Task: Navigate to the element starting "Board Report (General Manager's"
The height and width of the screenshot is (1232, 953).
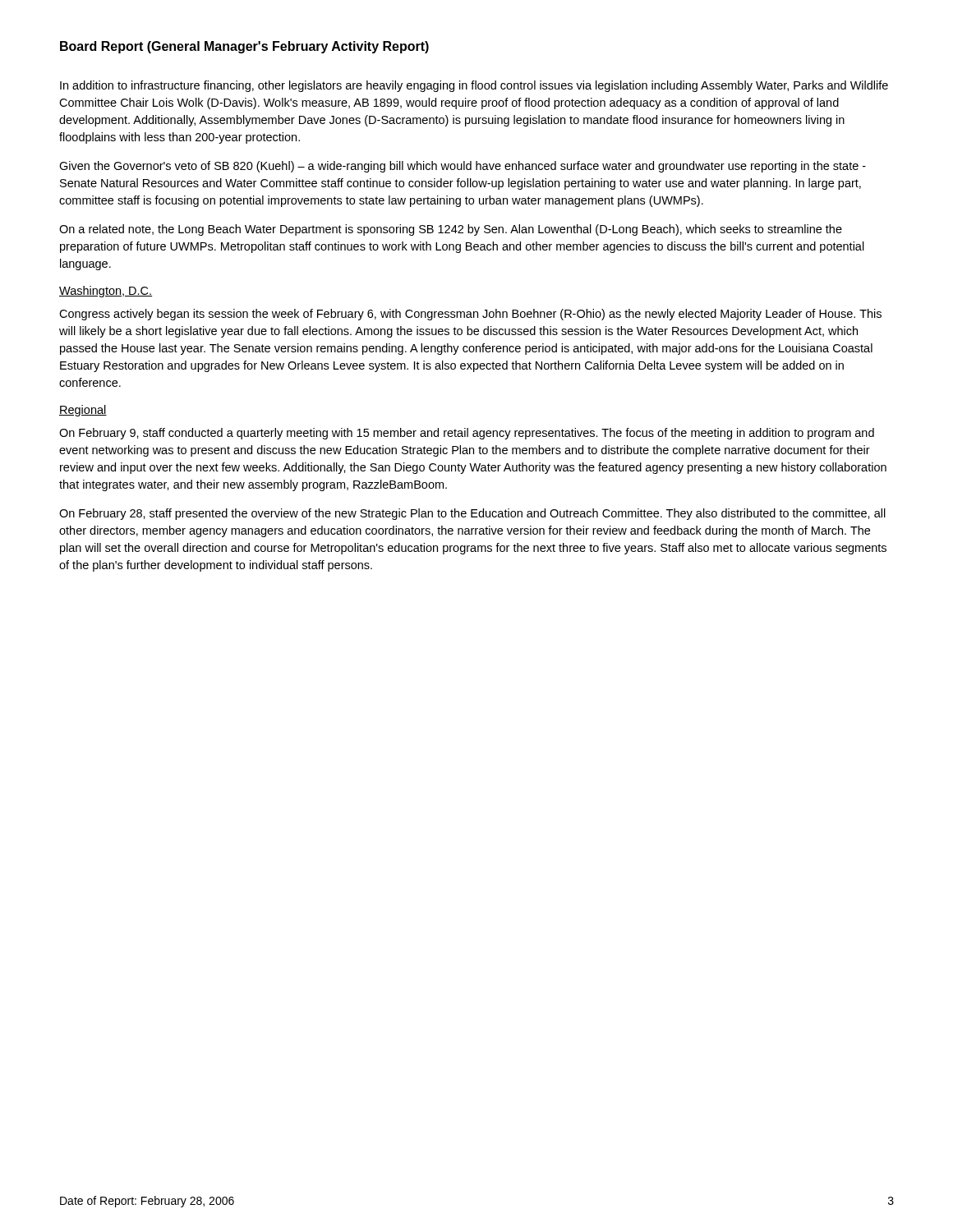Action: (244, 46)
